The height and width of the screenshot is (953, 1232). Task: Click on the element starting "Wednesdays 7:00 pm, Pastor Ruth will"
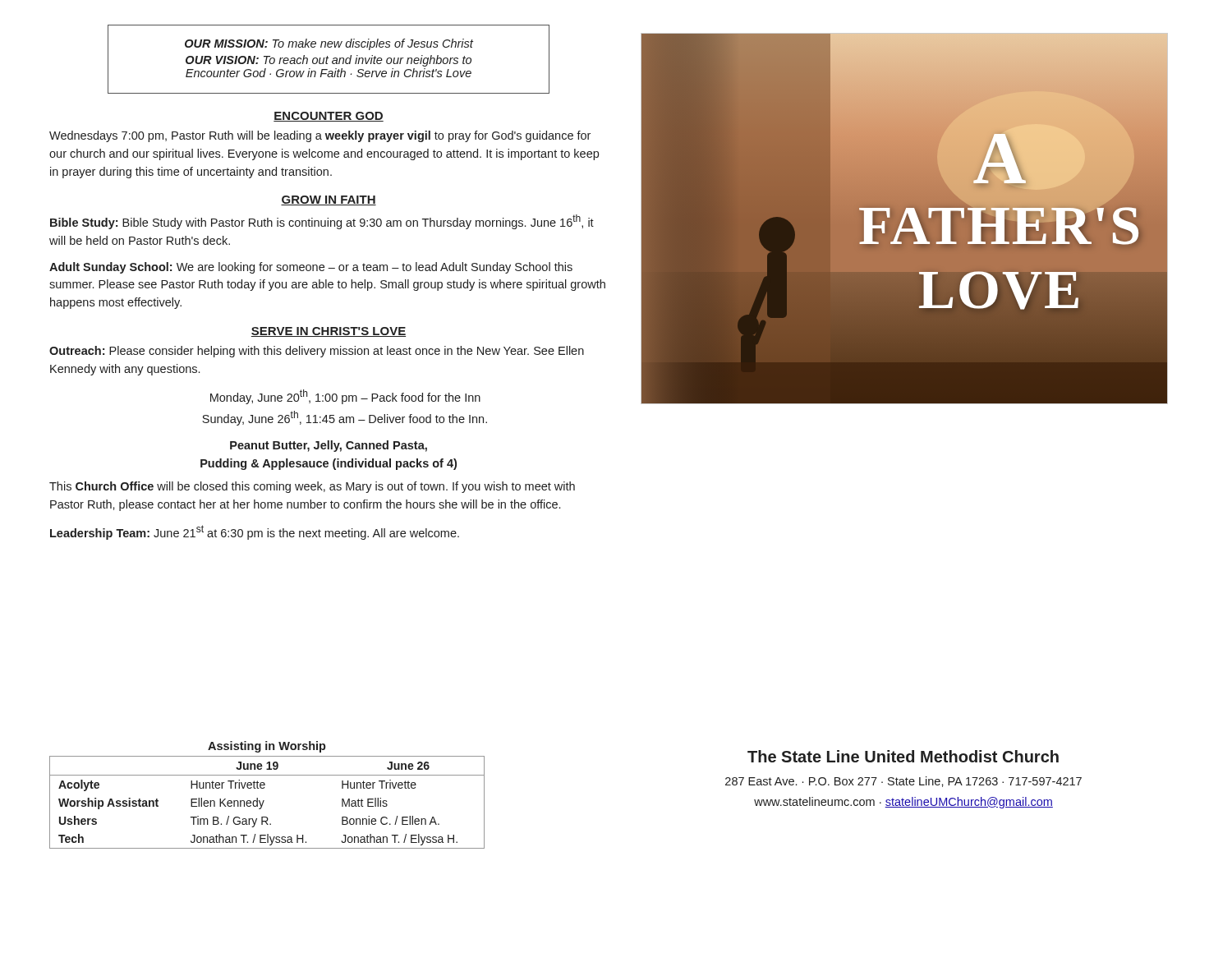(x=324, y=153)
